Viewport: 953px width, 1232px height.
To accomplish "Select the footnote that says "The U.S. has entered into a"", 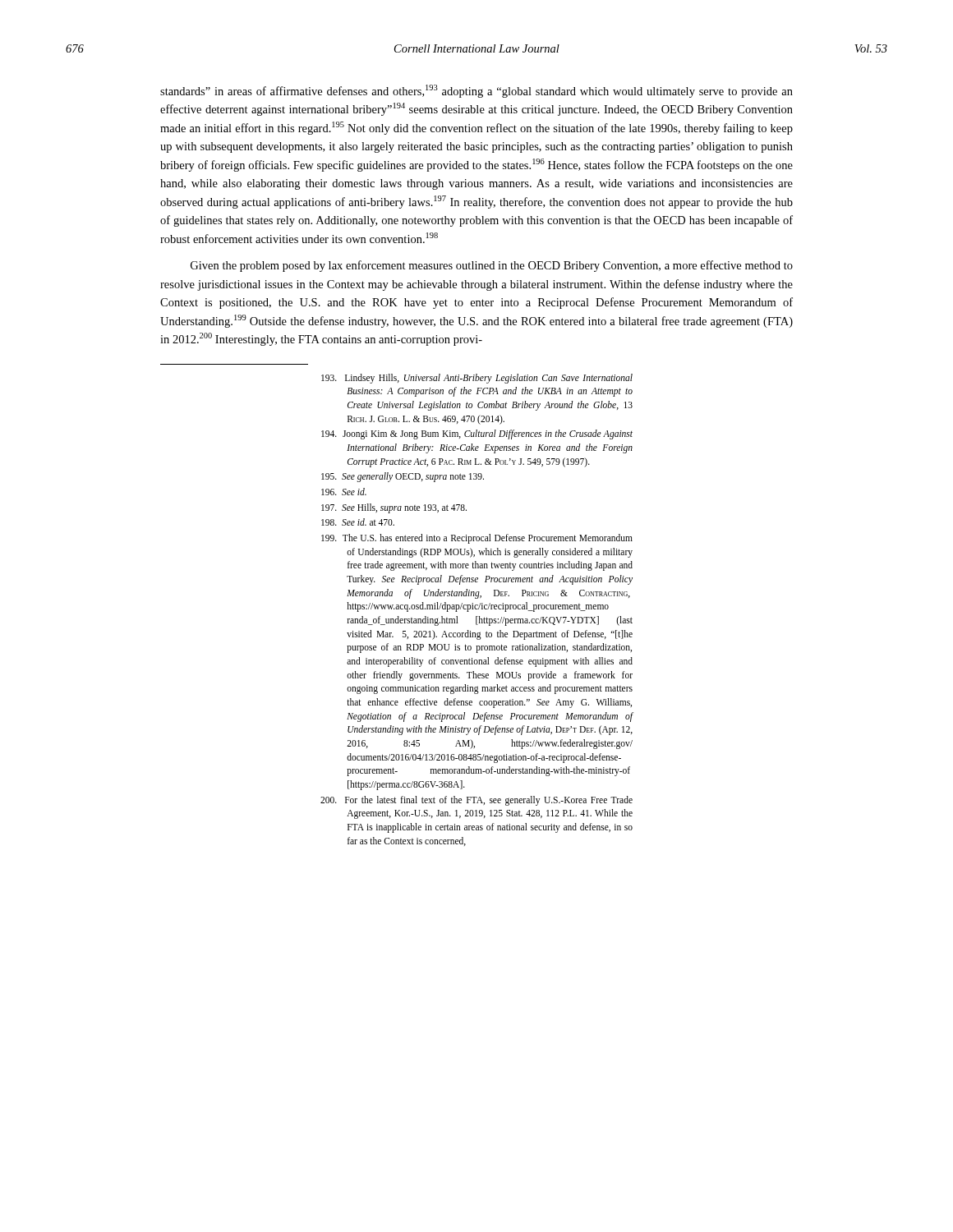I will 476,661.
